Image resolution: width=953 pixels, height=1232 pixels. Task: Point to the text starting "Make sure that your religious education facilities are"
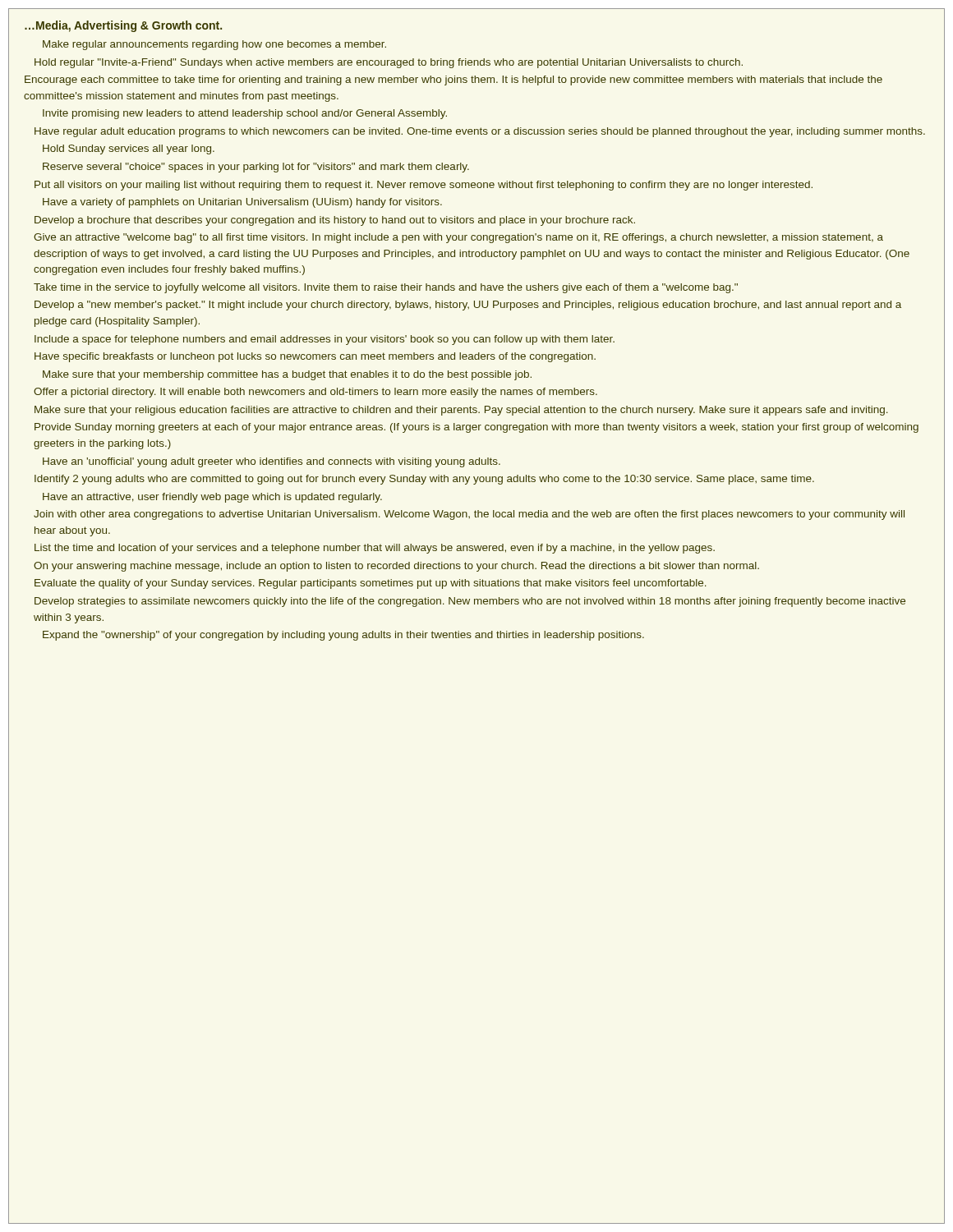[x=461, y=409]
